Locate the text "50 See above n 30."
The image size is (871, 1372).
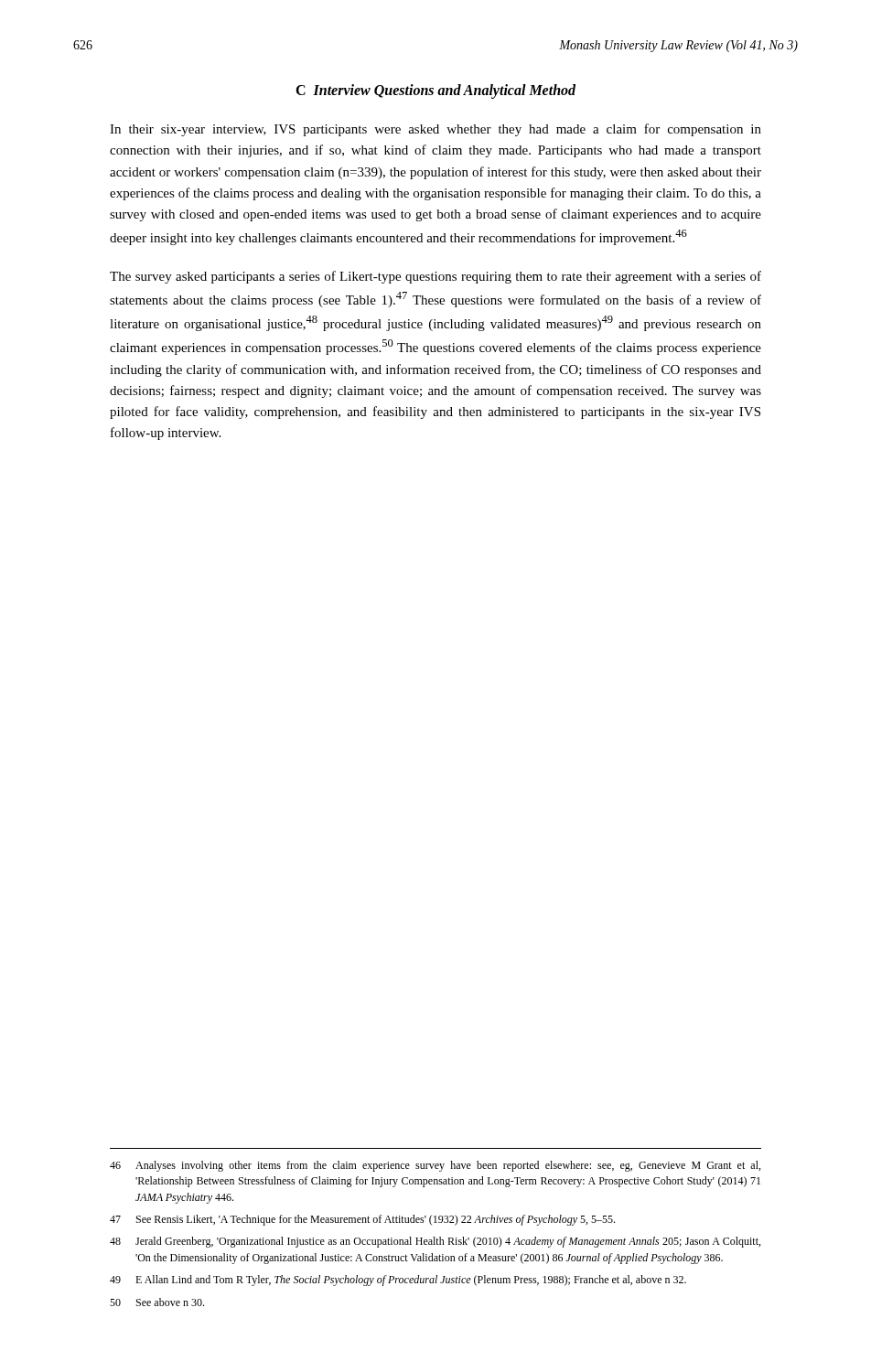157,1302
